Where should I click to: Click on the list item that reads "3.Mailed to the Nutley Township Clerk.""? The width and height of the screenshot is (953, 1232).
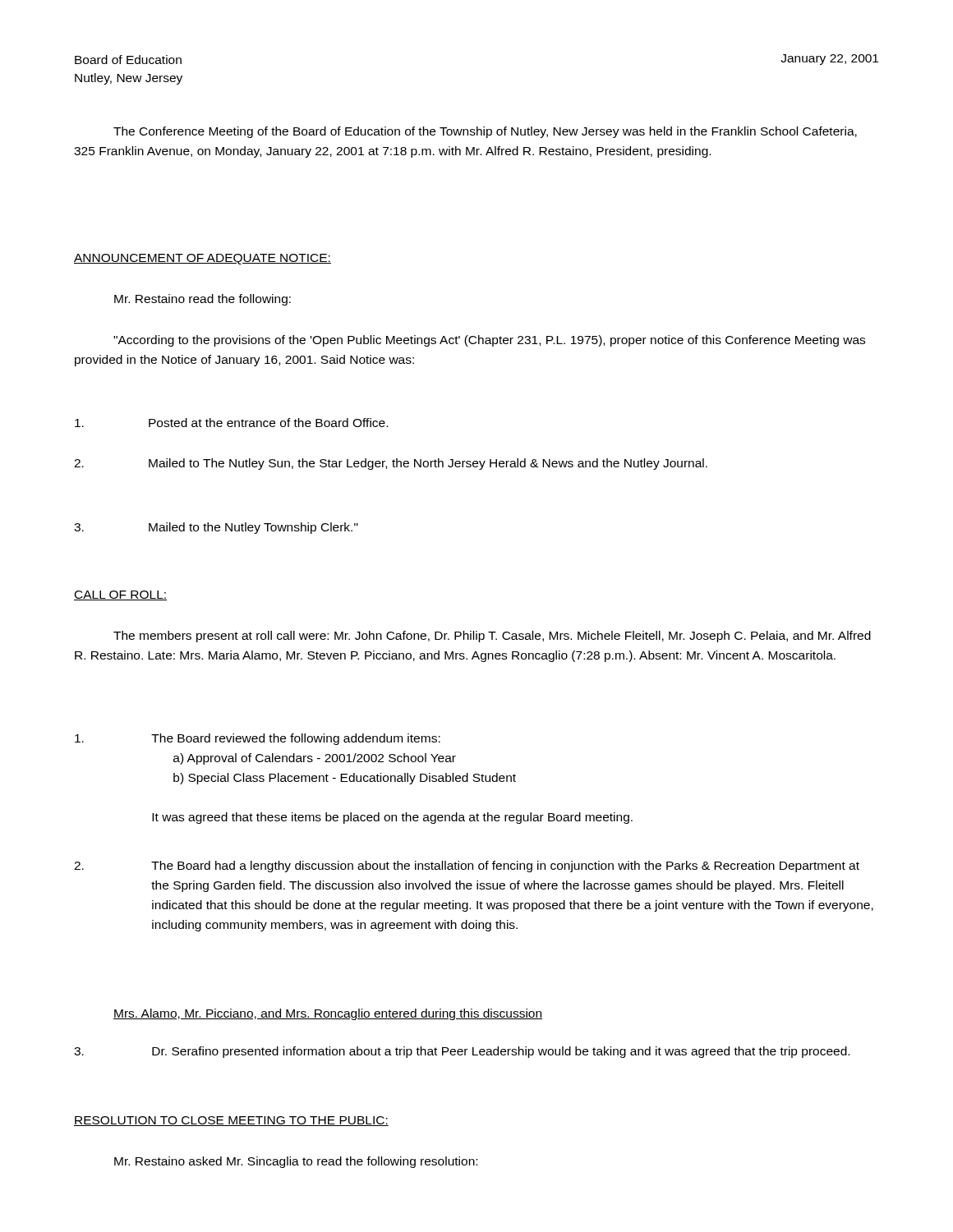216,528
